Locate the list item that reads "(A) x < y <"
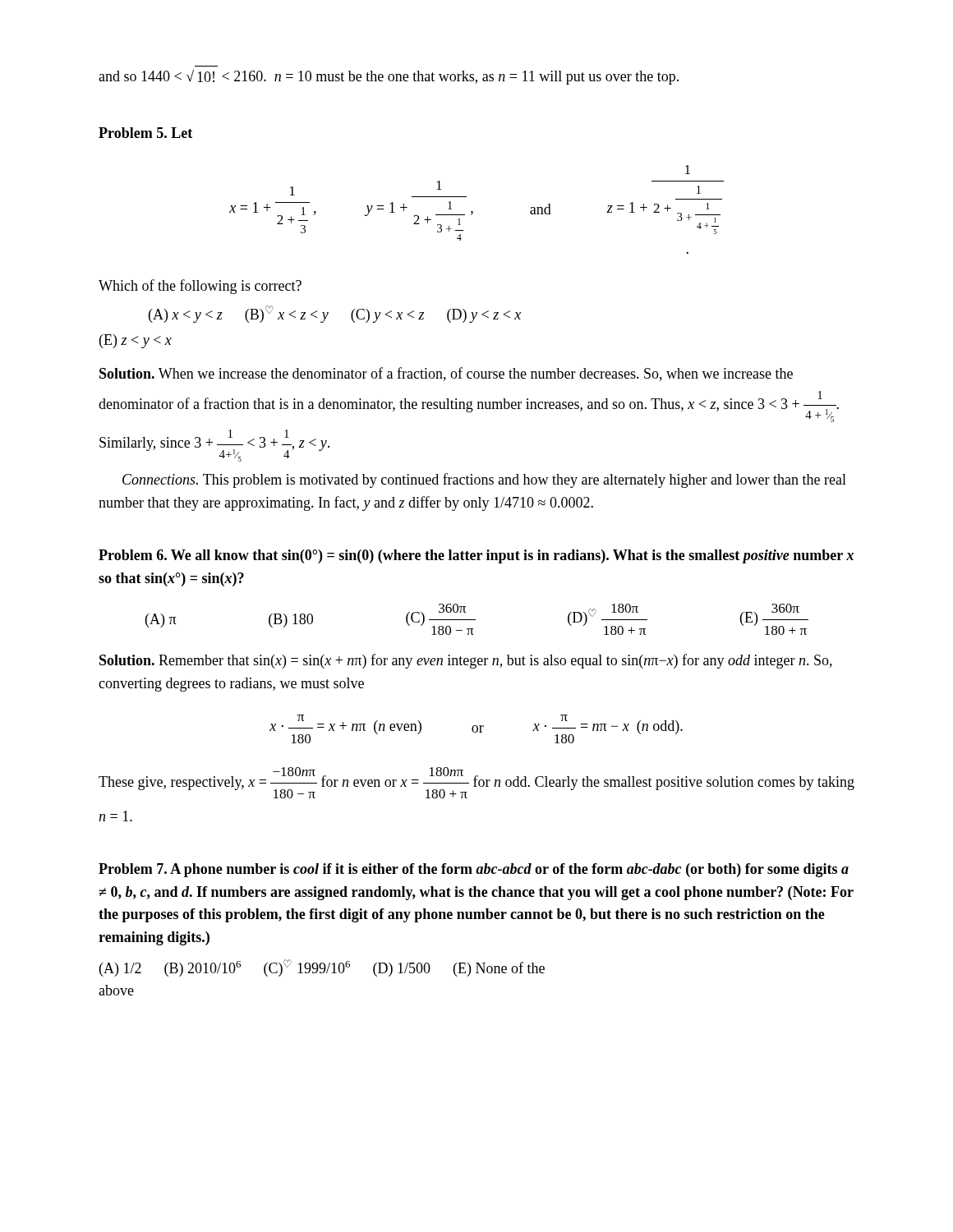 click(335, 313)
